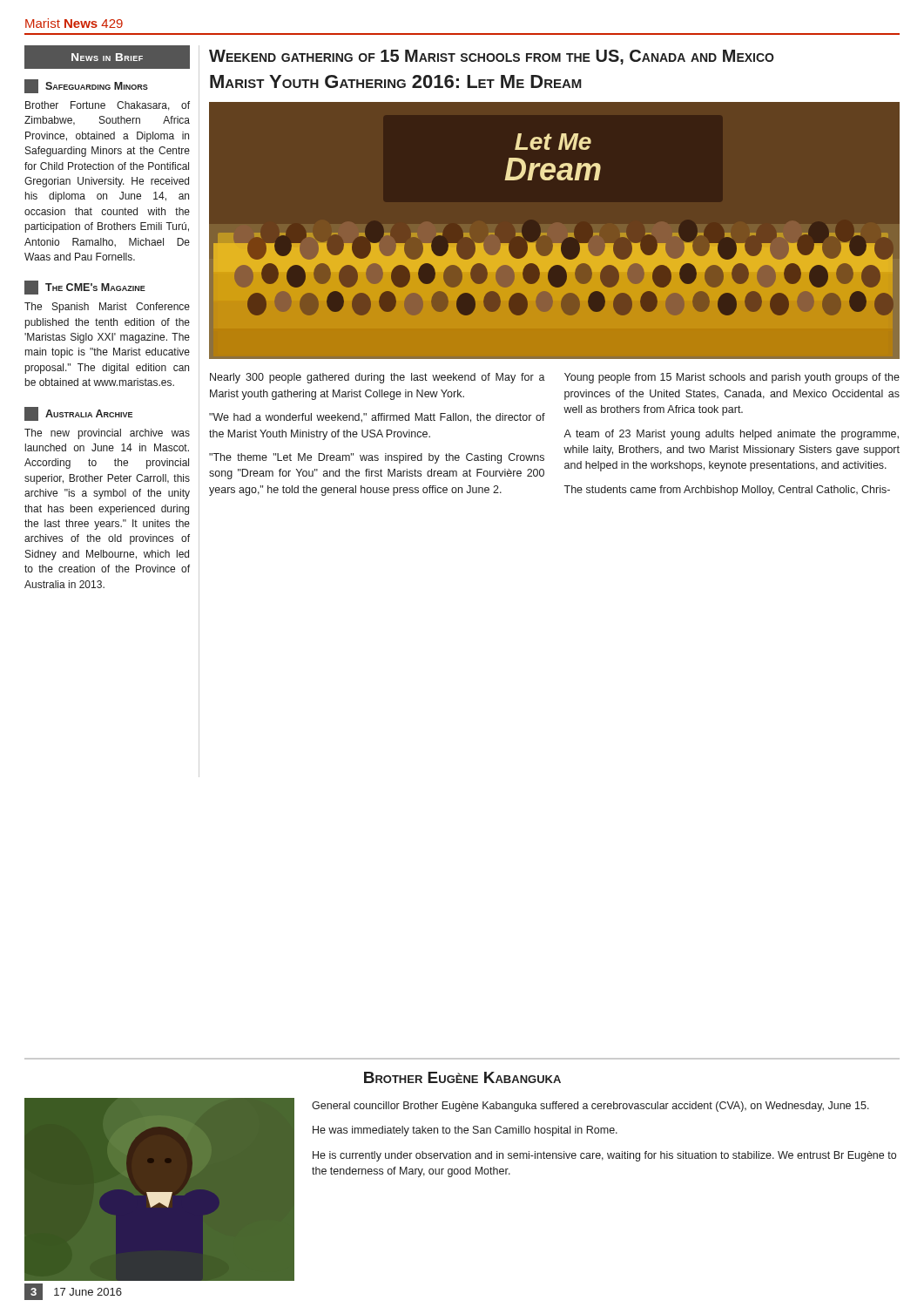Select the text block with the text "Nearly 300 people gathered during the last"
924x1307 pixels.
tap(377, 434)
